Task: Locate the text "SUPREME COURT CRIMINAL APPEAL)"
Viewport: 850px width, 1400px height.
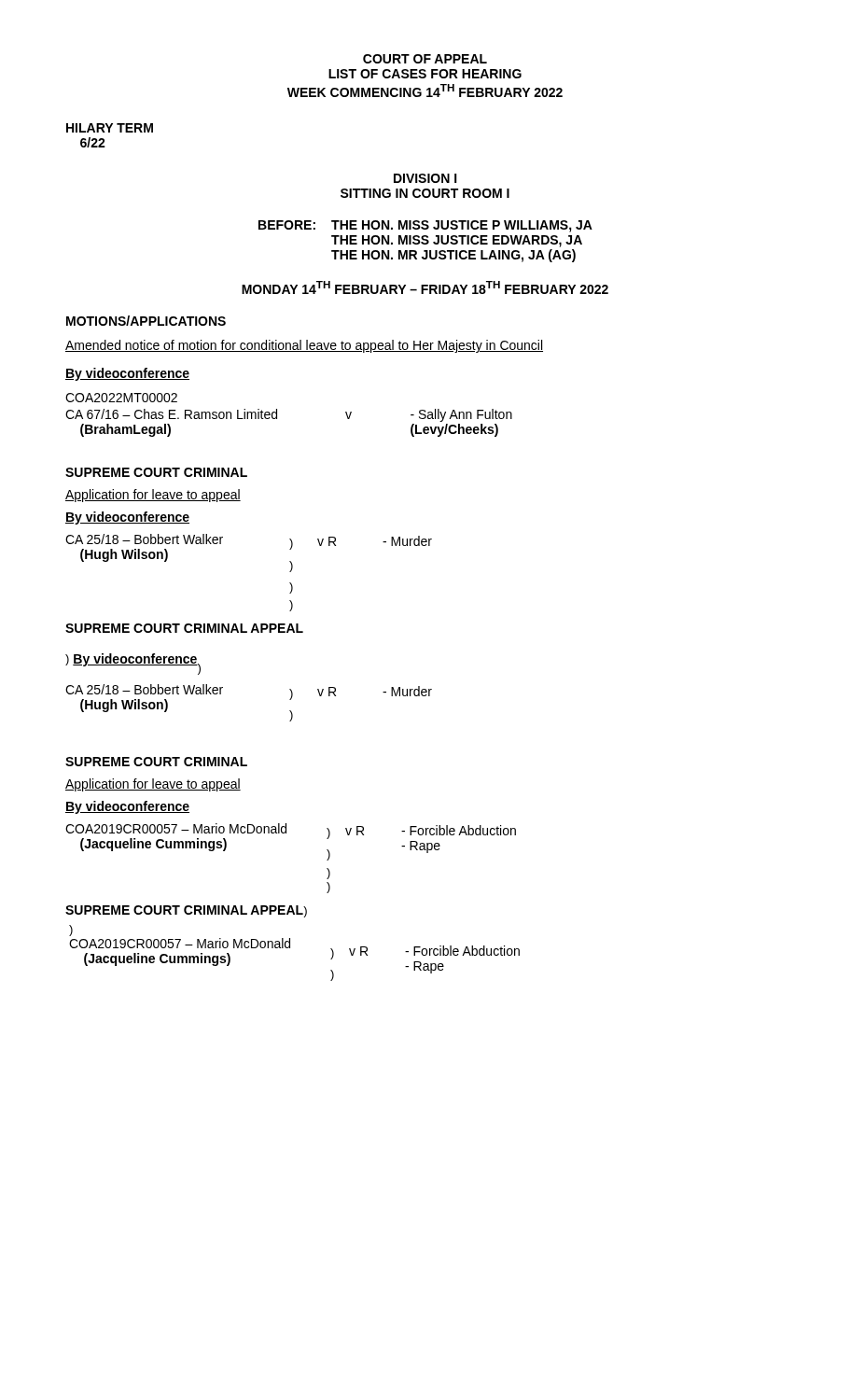Action: (x=186, y=910)
